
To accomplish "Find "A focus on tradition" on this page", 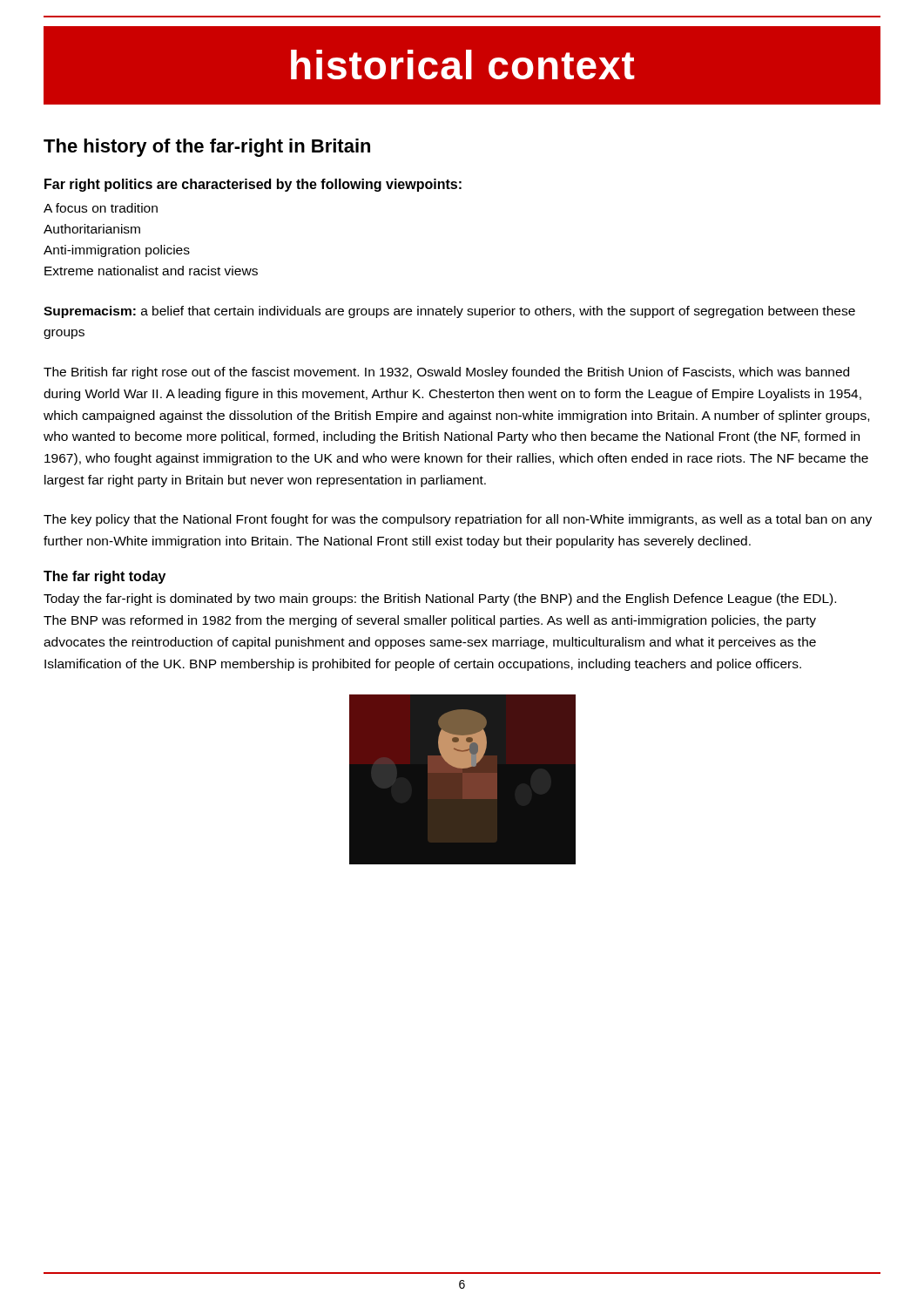I will pos(101,208).
